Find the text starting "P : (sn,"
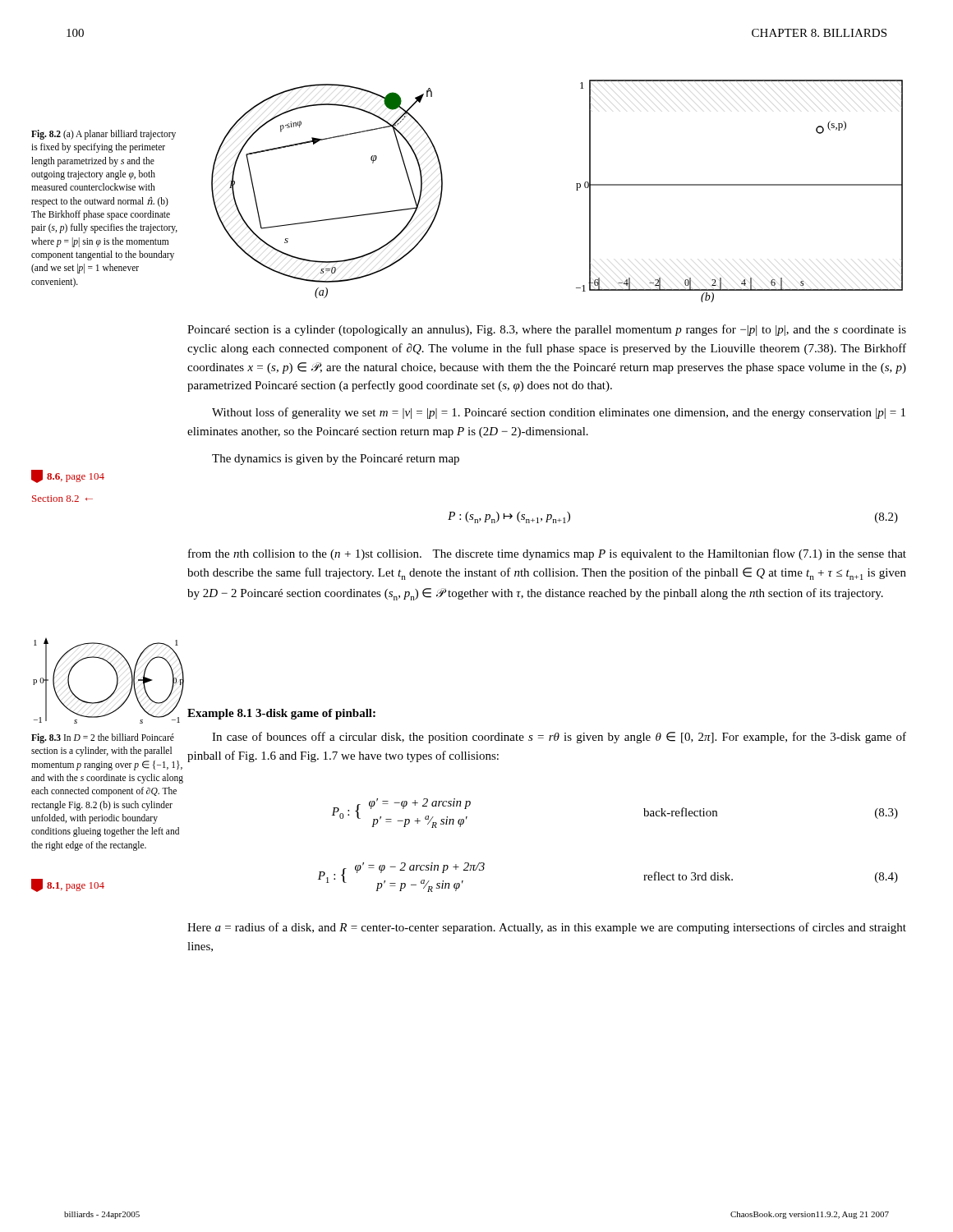The image size is (953, 1232). click(547, 517)
